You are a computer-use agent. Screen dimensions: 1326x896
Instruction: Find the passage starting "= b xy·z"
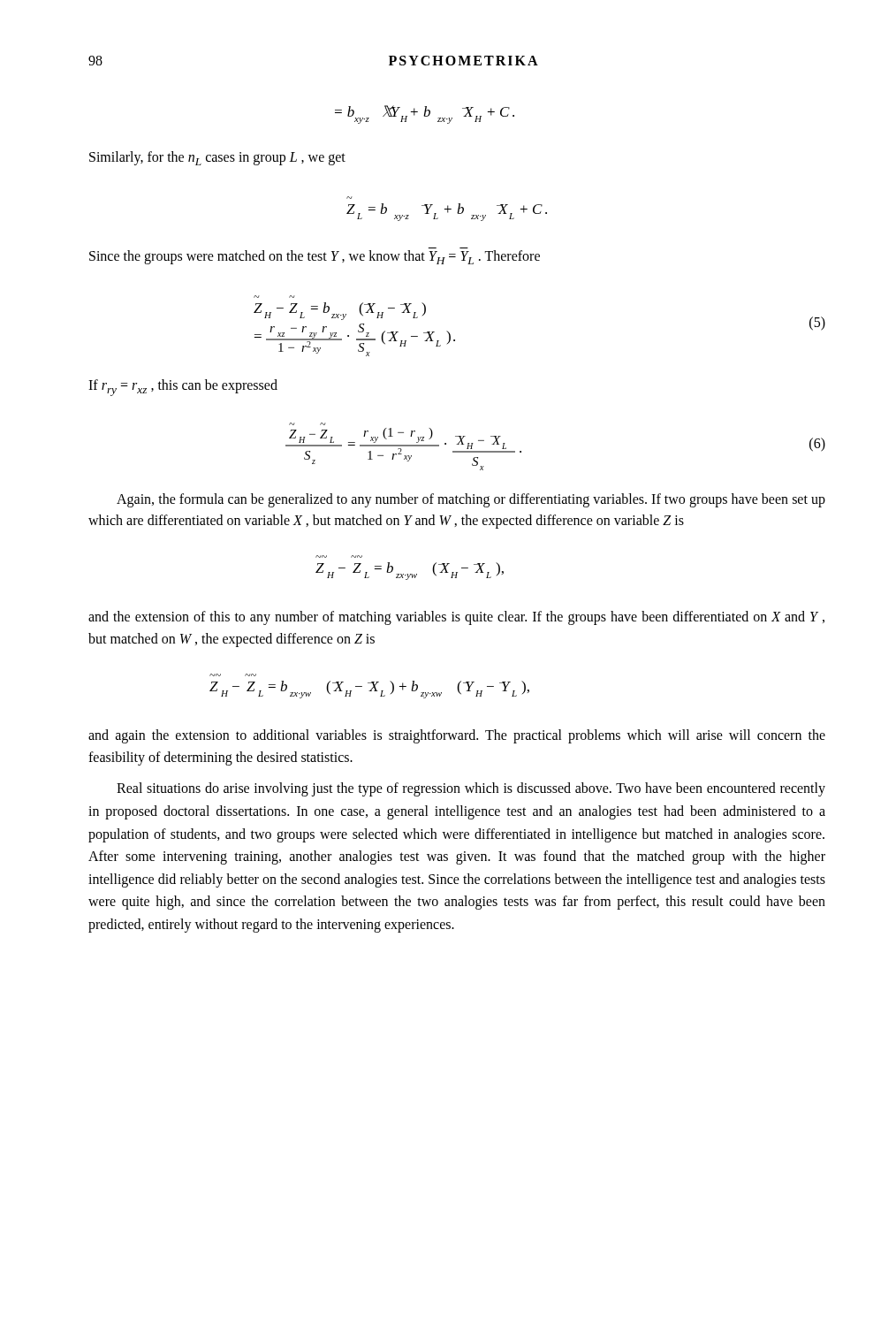(x=457, y=111)
